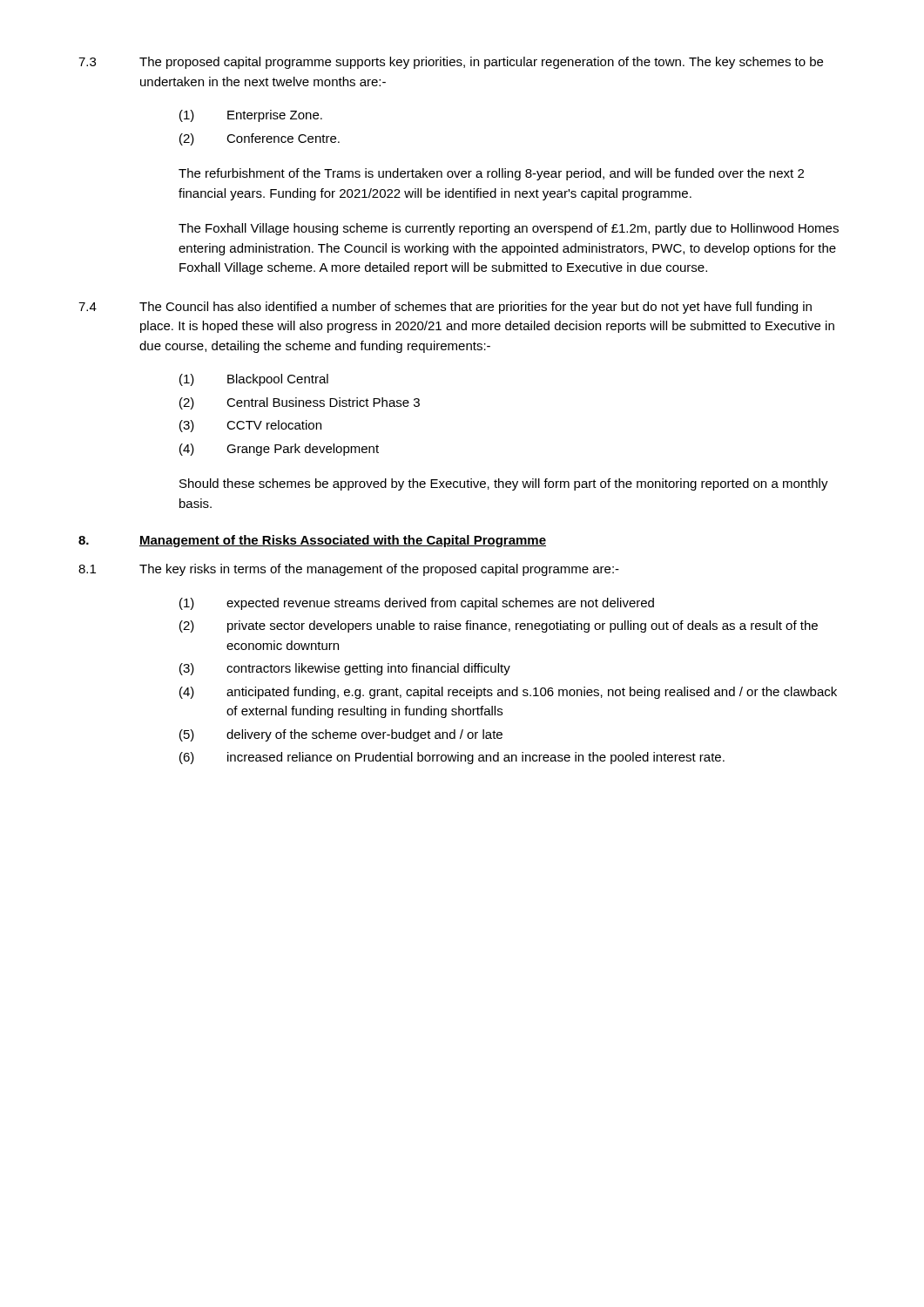Find the text block that reads "Should these schemes"
Viewport: 924px width, 1307px height.
click(x=503, y=493)
